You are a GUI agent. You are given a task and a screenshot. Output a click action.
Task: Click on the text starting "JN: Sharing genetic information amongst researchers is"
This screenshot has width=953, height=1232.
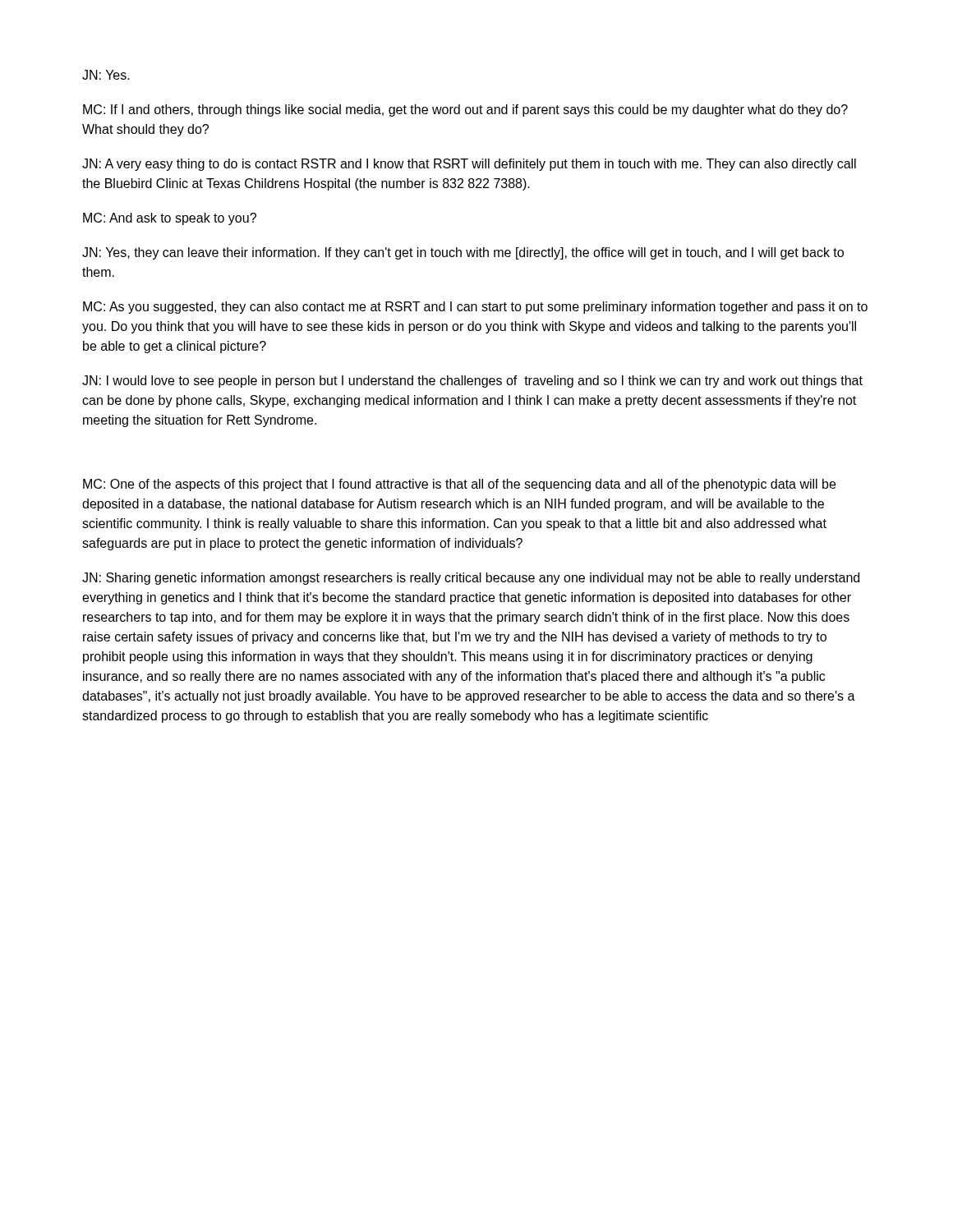coord(471,647)
